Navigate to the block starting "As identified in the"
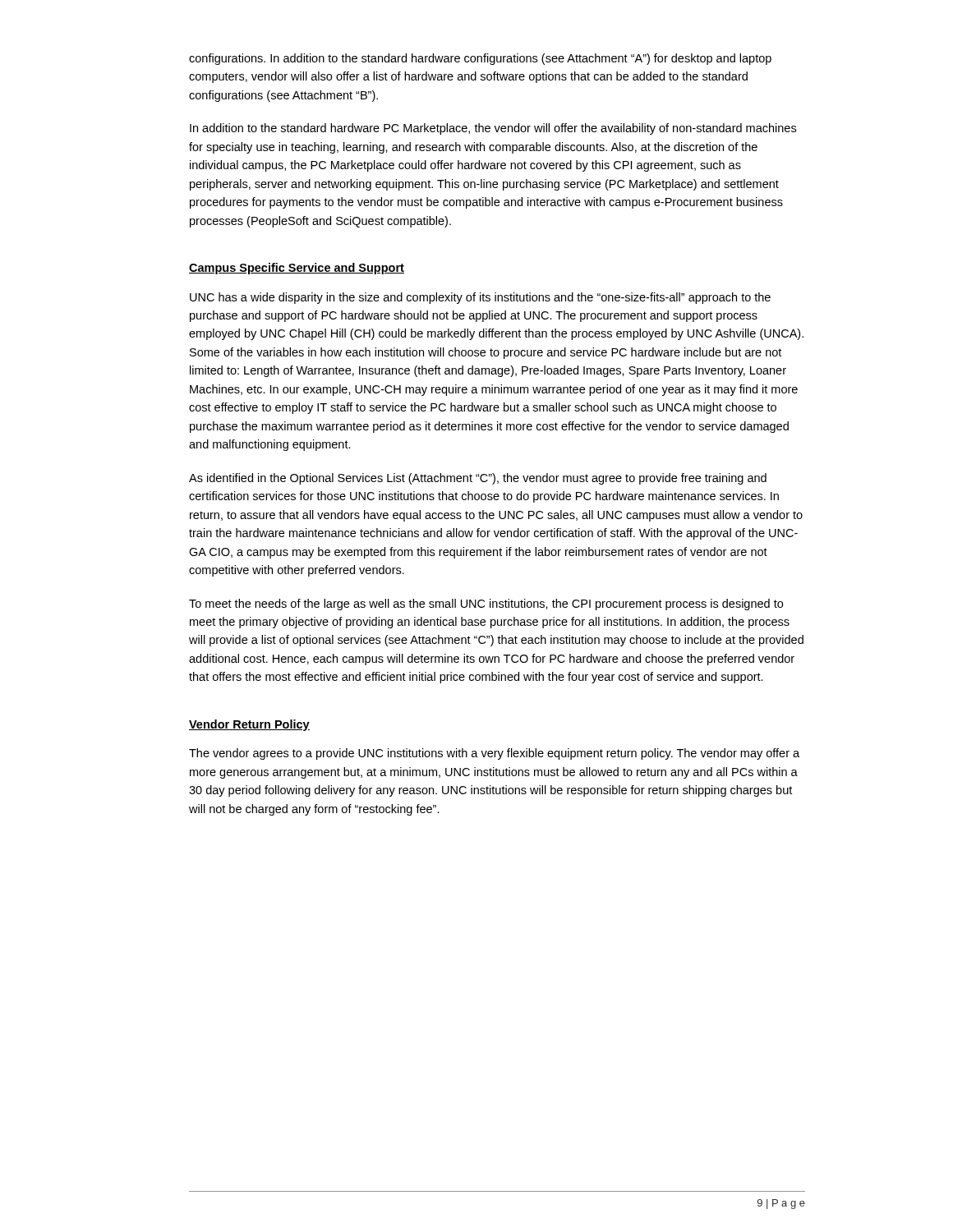This screenshot has height=1232, width=953. click(496, 524)
